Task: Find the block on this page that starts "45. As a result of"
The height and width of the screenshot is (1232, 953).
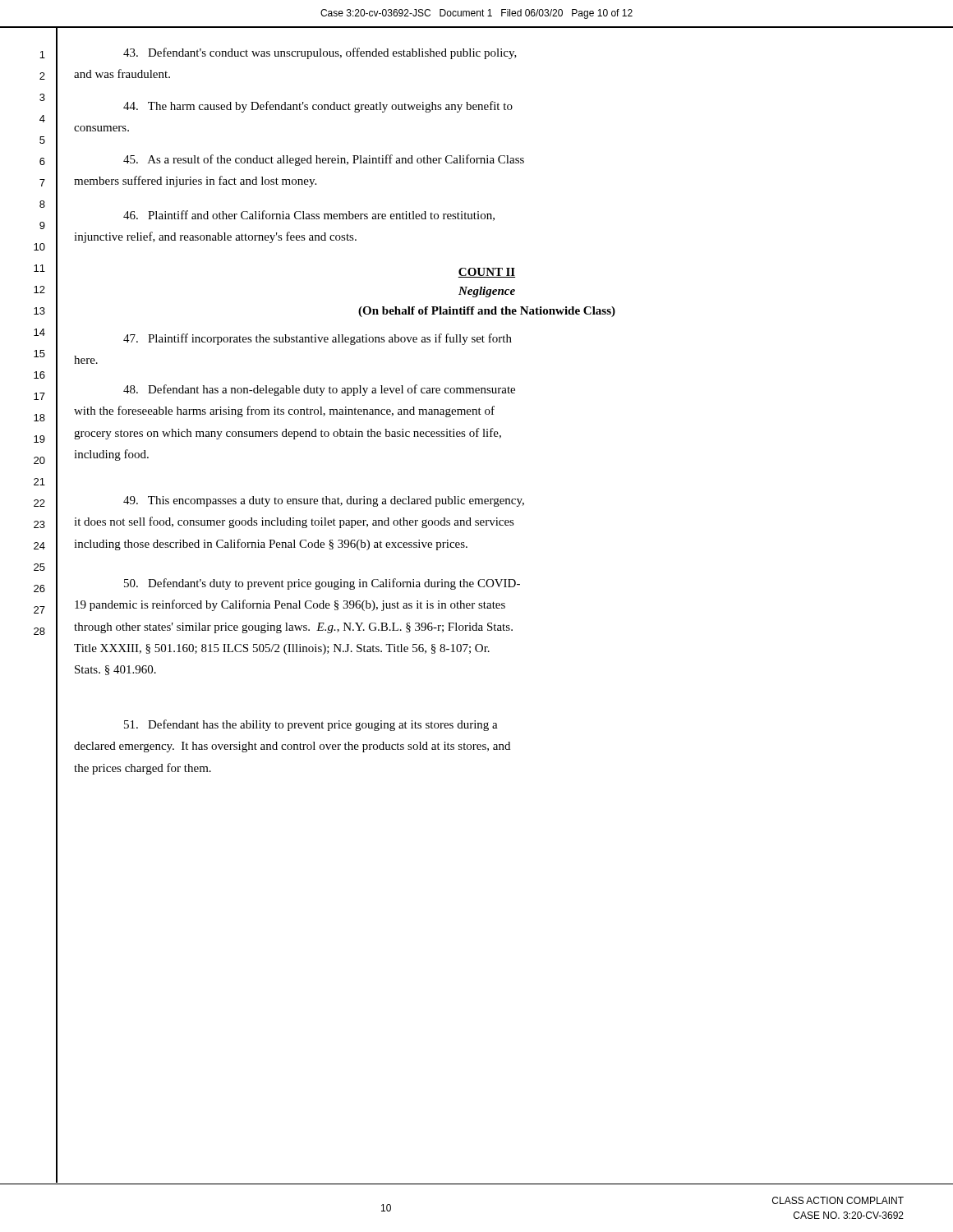Action: (x=487, y=170)
